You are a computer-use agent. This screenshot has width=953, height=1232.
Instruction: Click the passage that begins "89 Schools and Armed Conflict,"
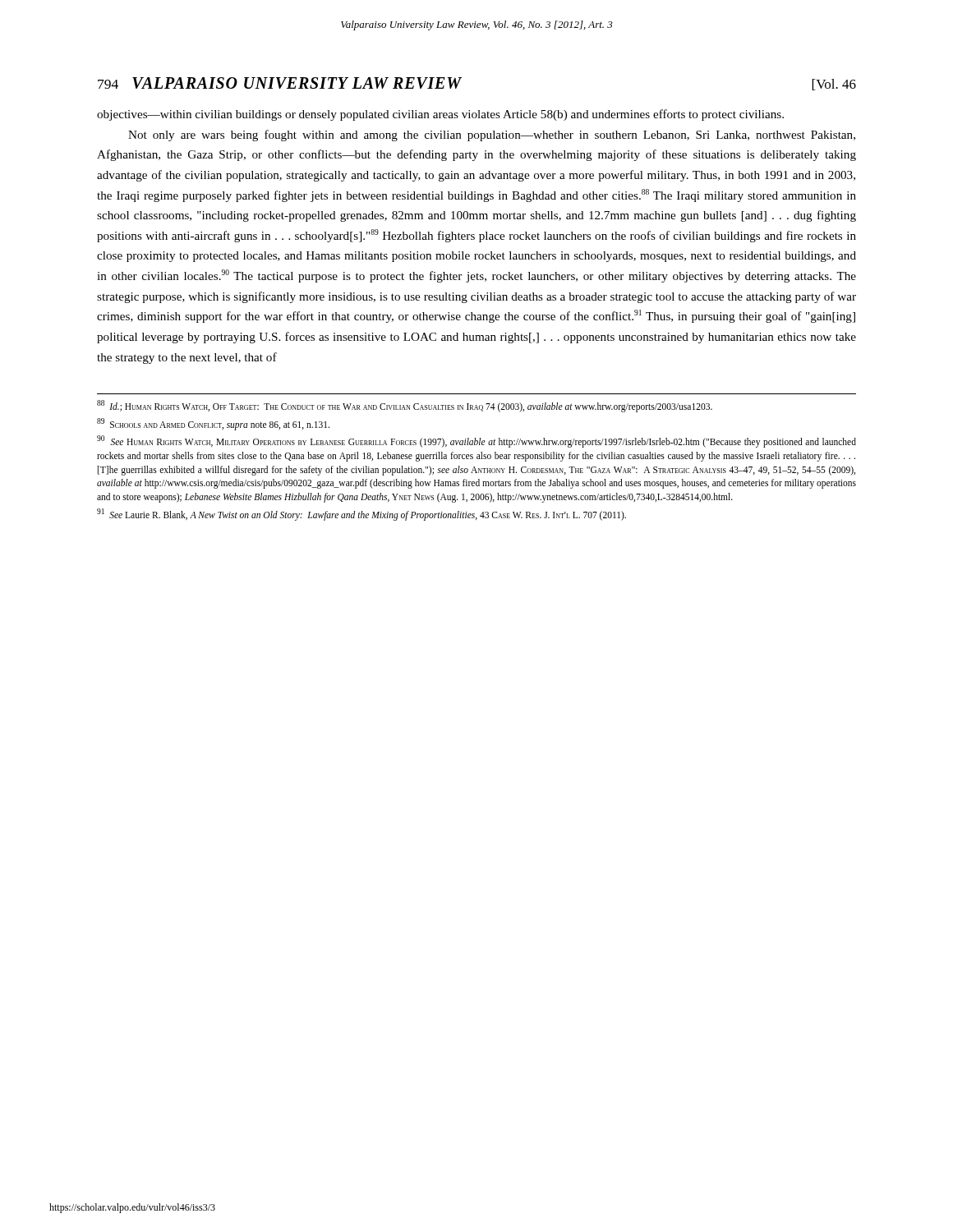coord(214,424)
